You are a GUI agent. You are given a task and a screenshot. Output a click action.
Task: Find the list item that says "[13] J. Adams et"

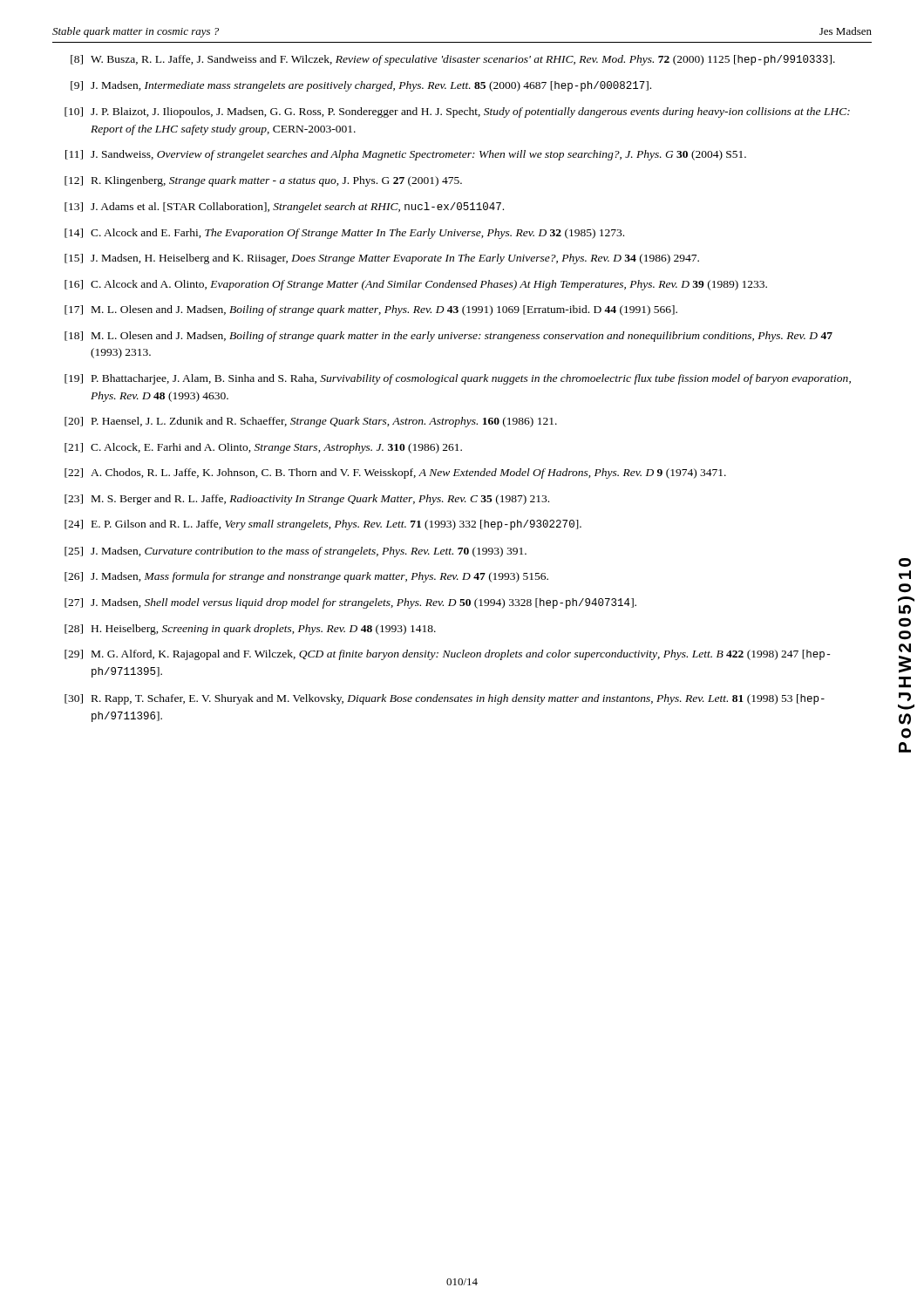coord(453,206)
